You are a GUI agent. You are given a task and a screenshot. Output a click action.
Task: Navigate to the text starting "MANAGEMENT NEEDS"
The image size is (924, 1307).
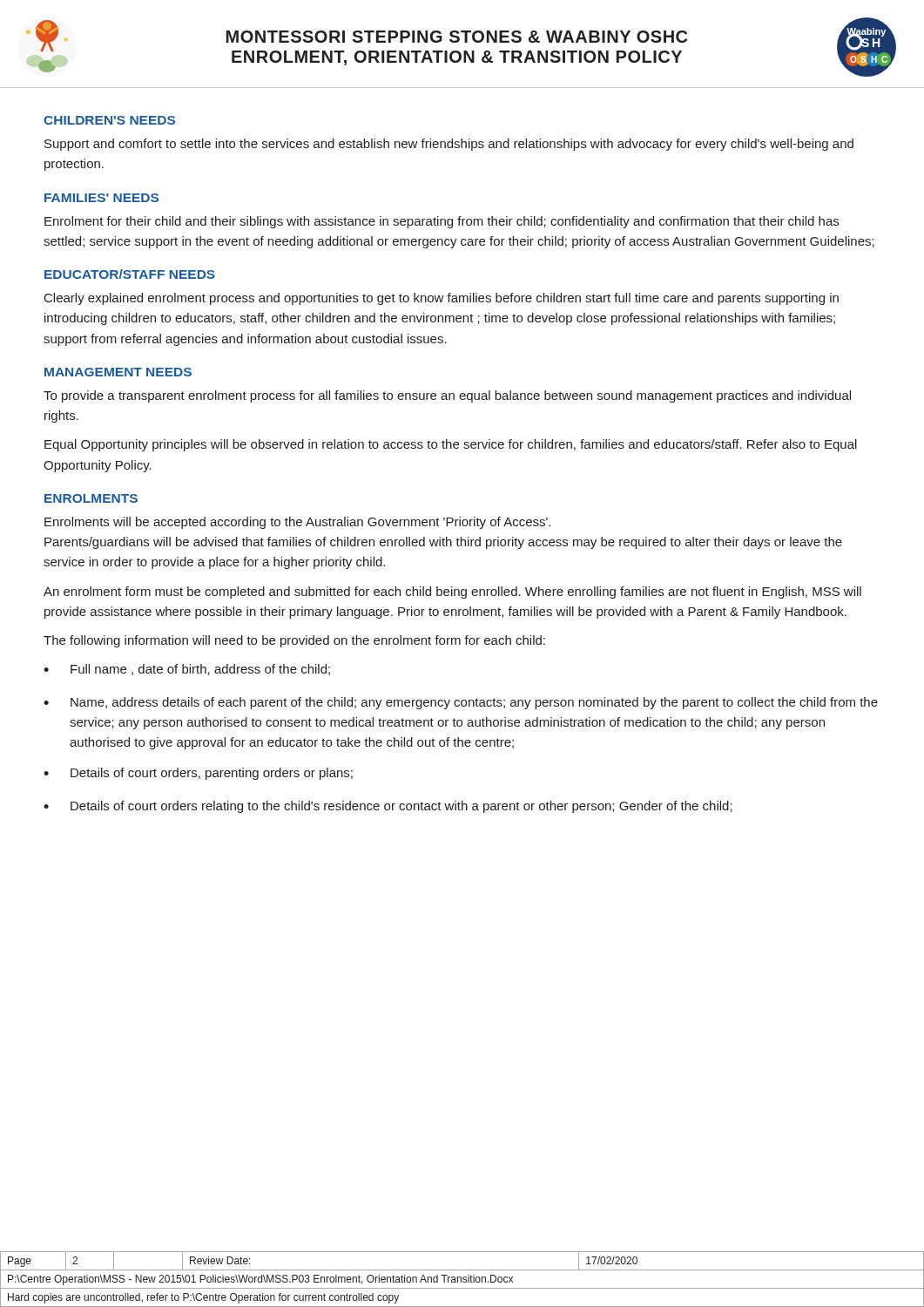(x=118, y=371)
